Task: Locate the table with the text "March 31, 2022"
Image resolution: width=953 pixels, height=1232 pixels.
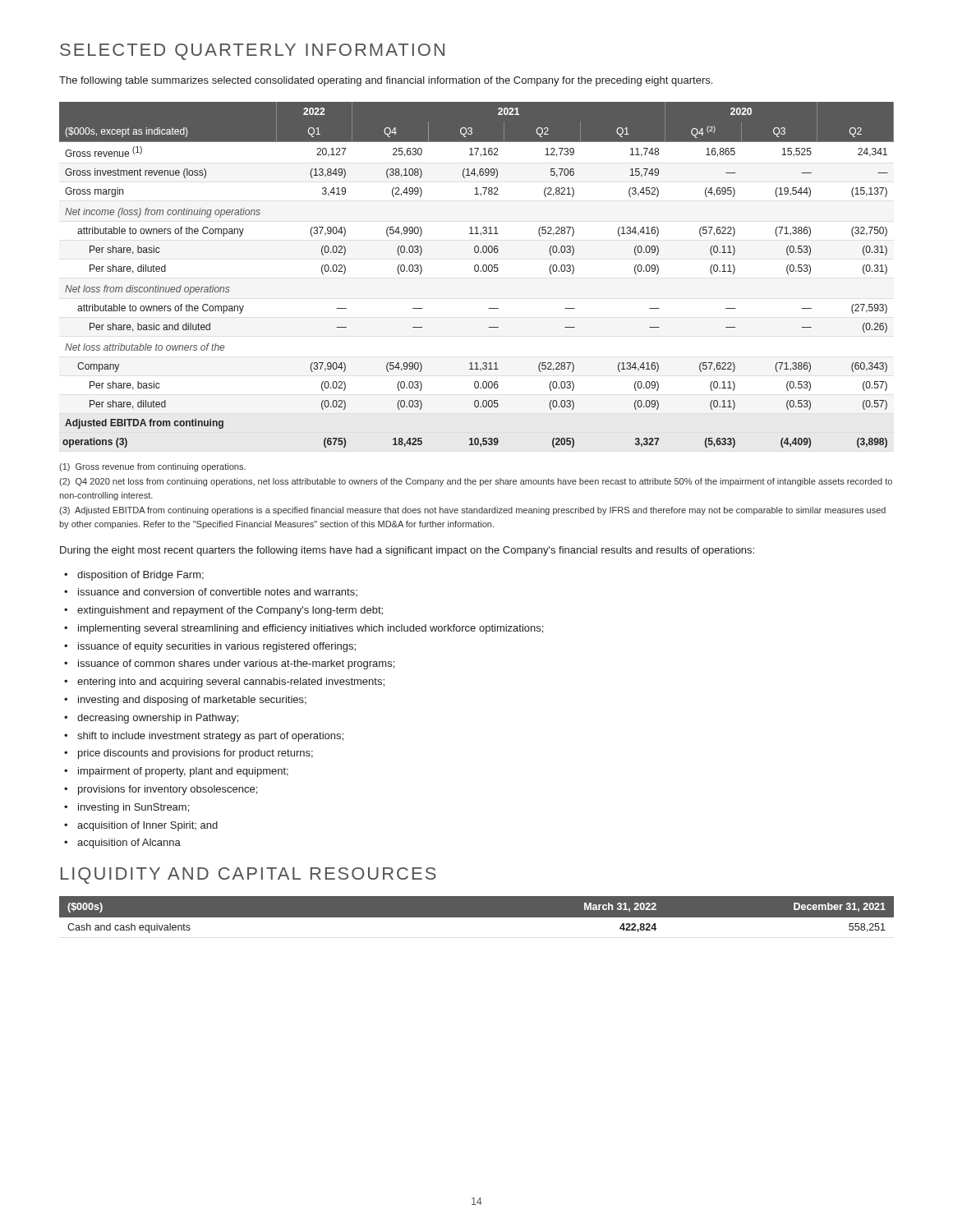Action: pos(476,917)
